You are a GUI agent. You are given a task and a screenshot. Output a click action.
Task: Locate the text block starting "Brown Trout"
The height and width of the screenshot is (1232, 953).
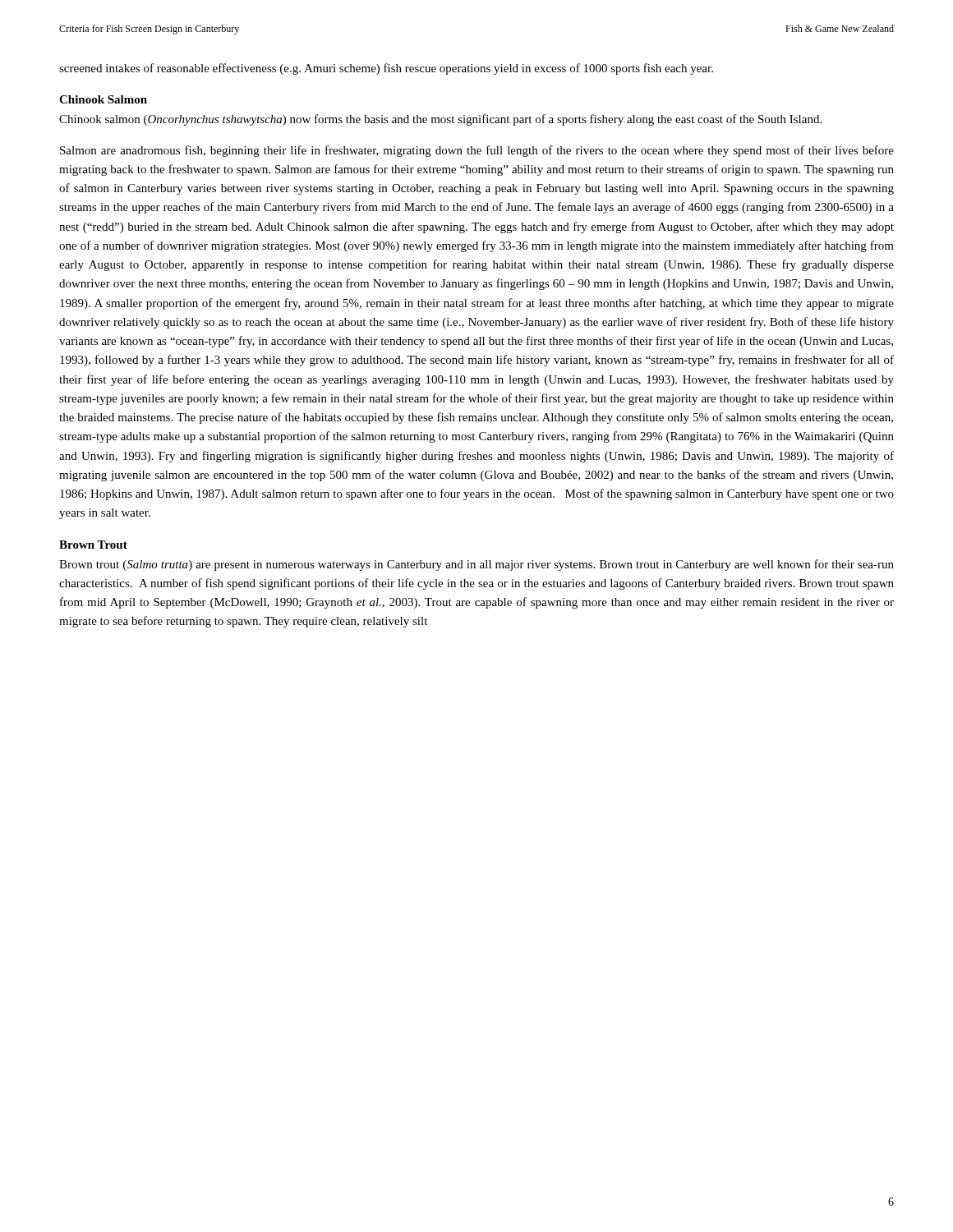click(93, 544)
